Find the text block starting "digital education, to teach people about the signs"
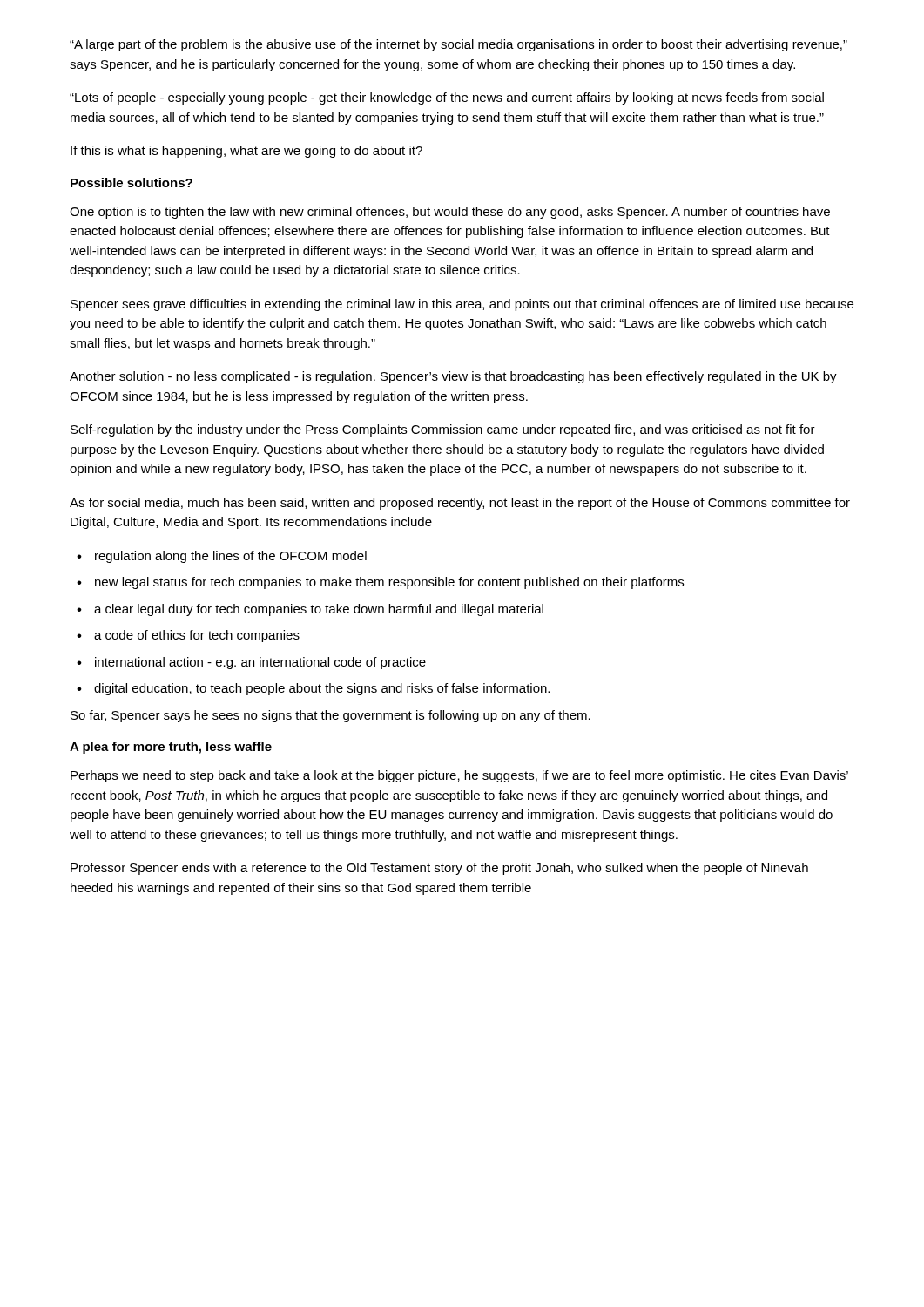 pos(322,688)
